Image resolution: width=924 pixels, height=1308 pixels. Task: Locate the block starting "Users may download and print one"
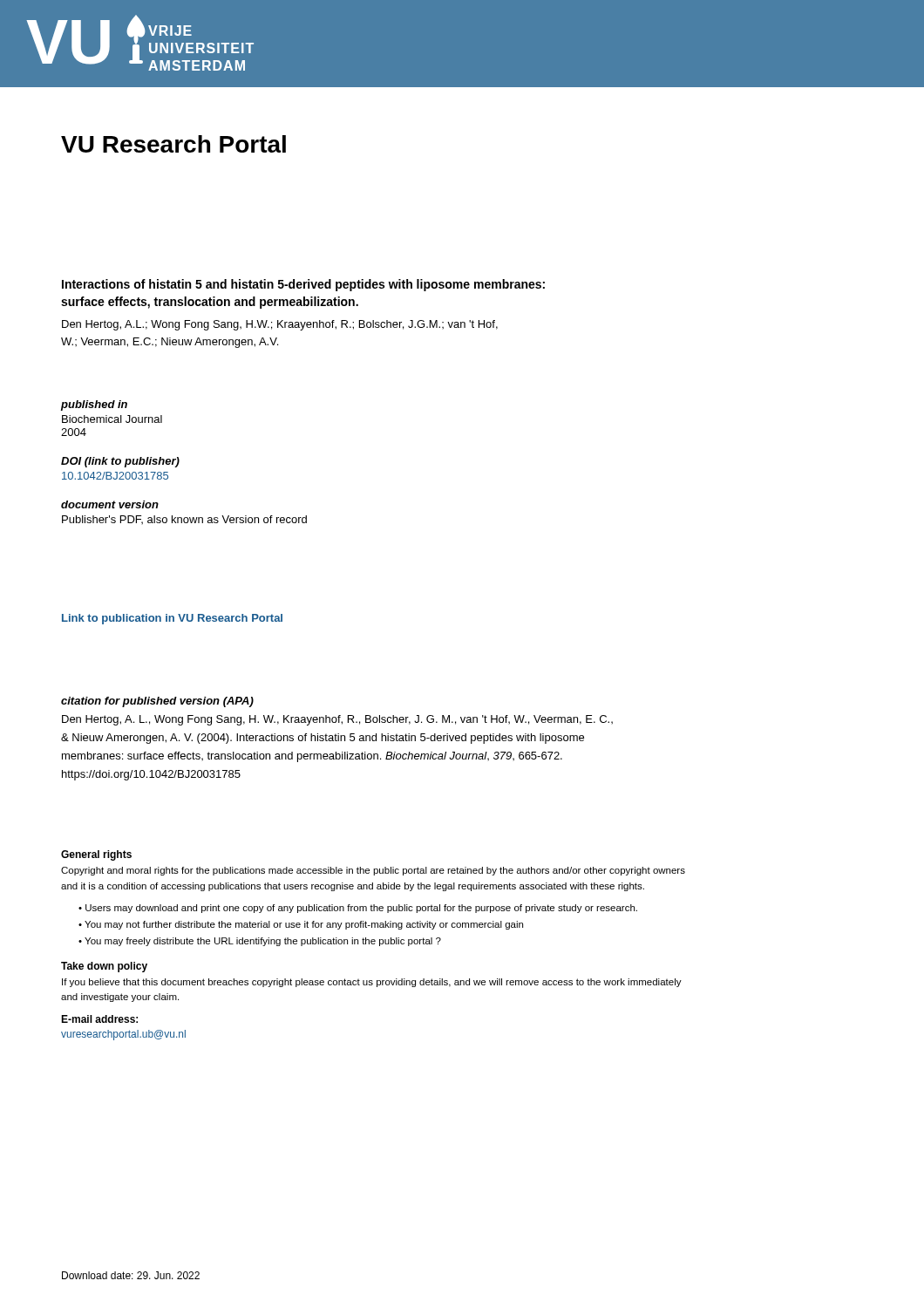[471, 908]
